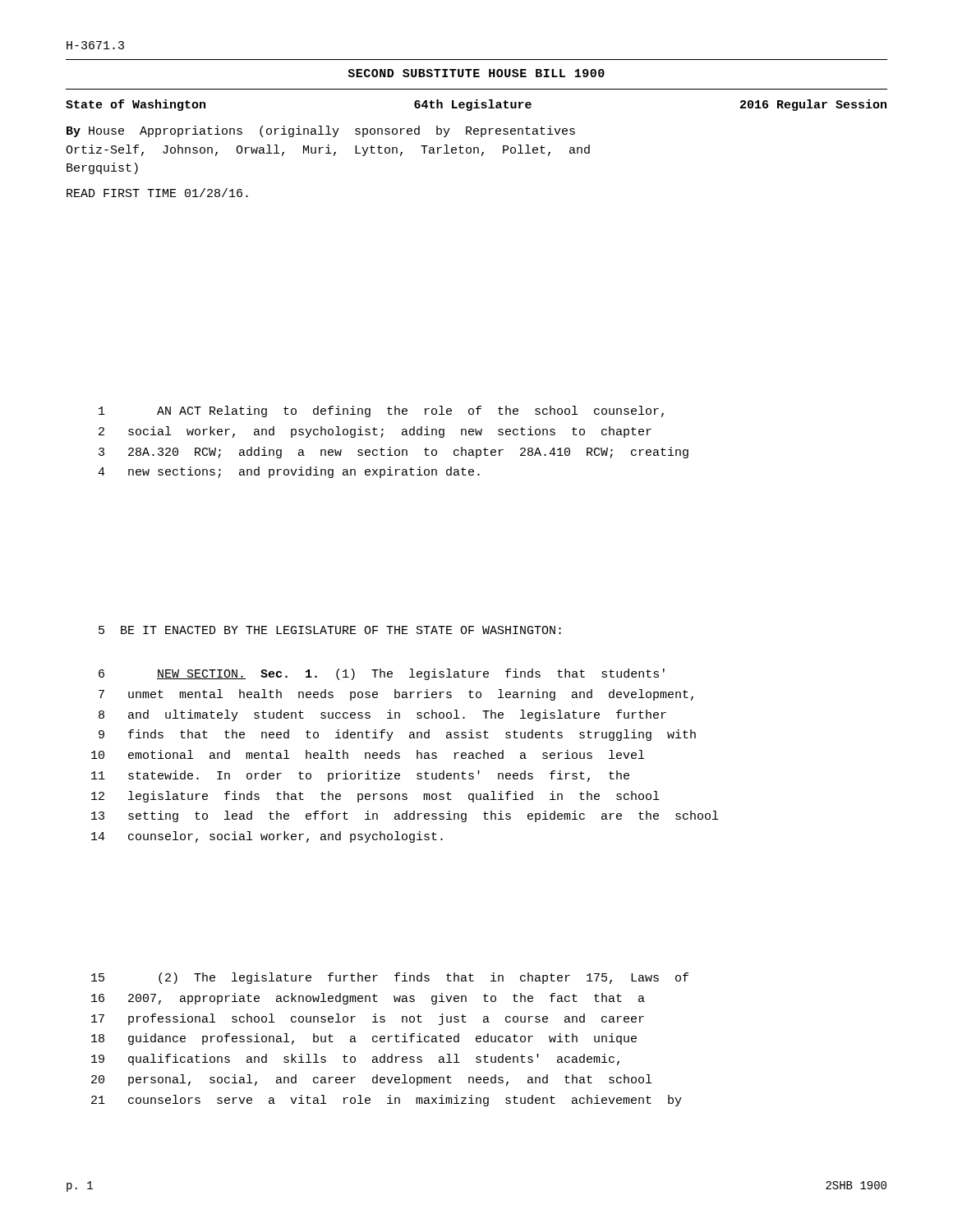The height and width of the screenshot is (1232, 953).
Task: Find the text starting "15 (2) The"
Action: 476,1040
